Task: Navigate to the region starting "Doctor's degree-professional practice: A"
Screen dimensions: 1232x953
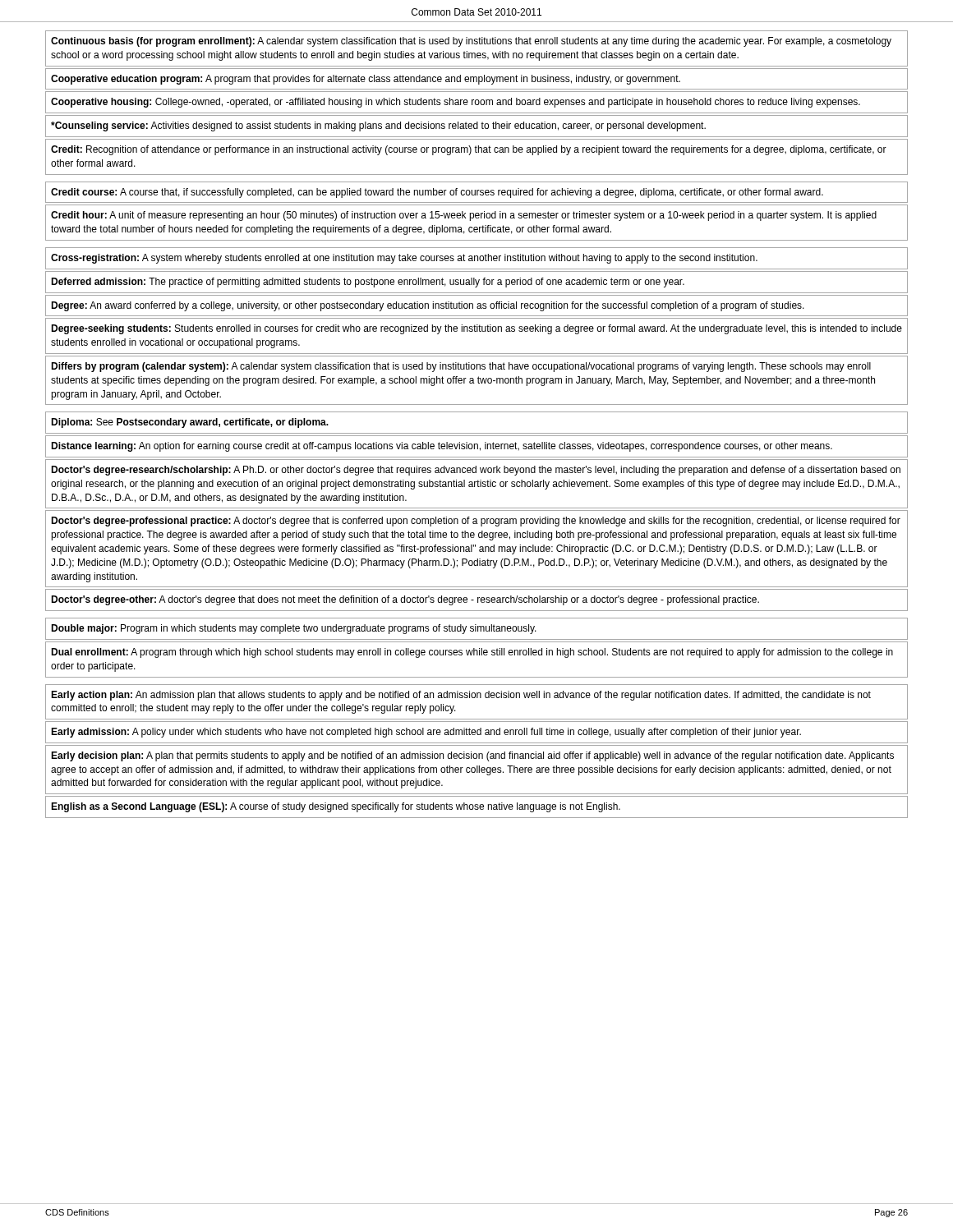Action: click(476, 549)
